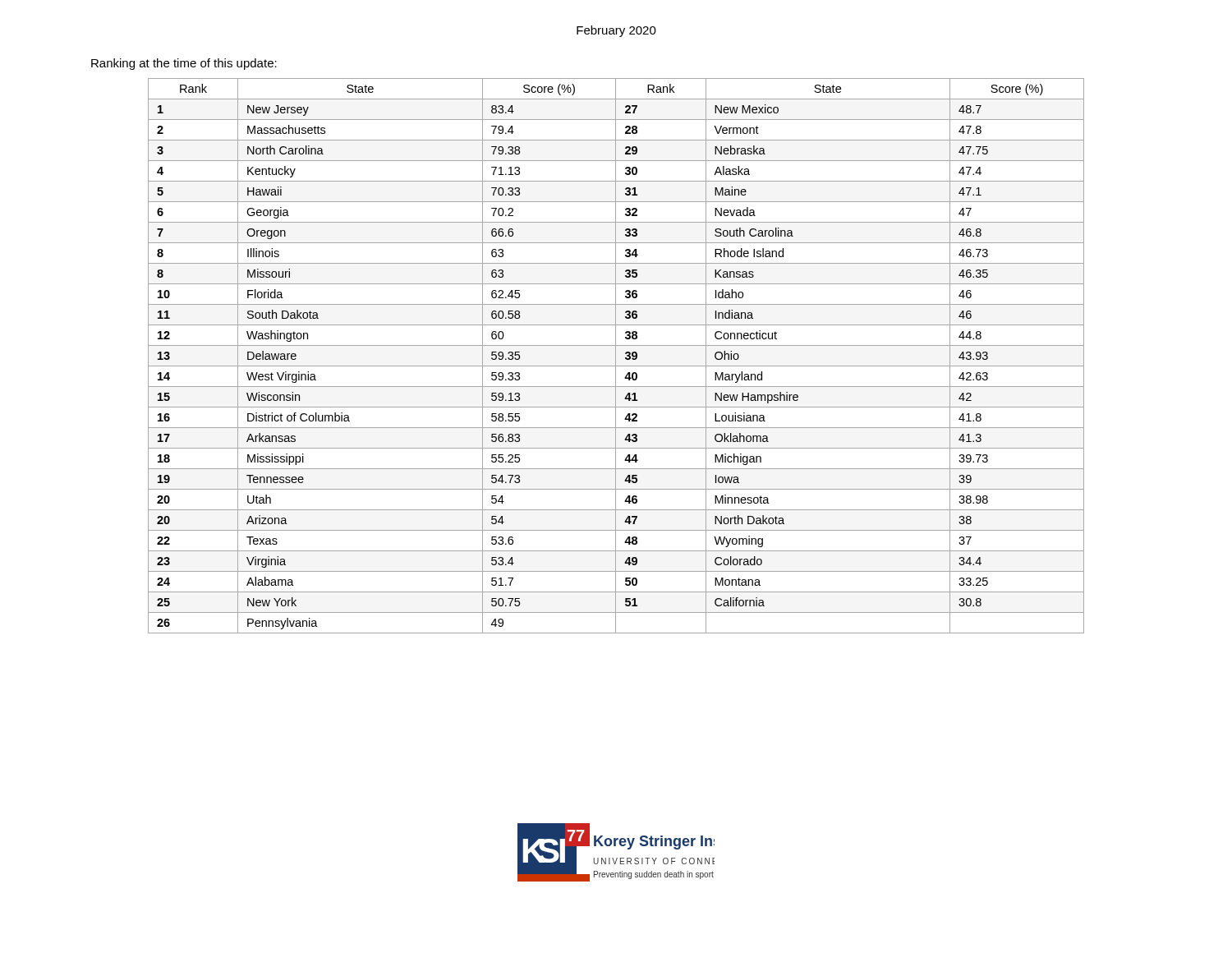Find the logo
This screenshot has height=953, width=1232.
(x=616, y=868)
